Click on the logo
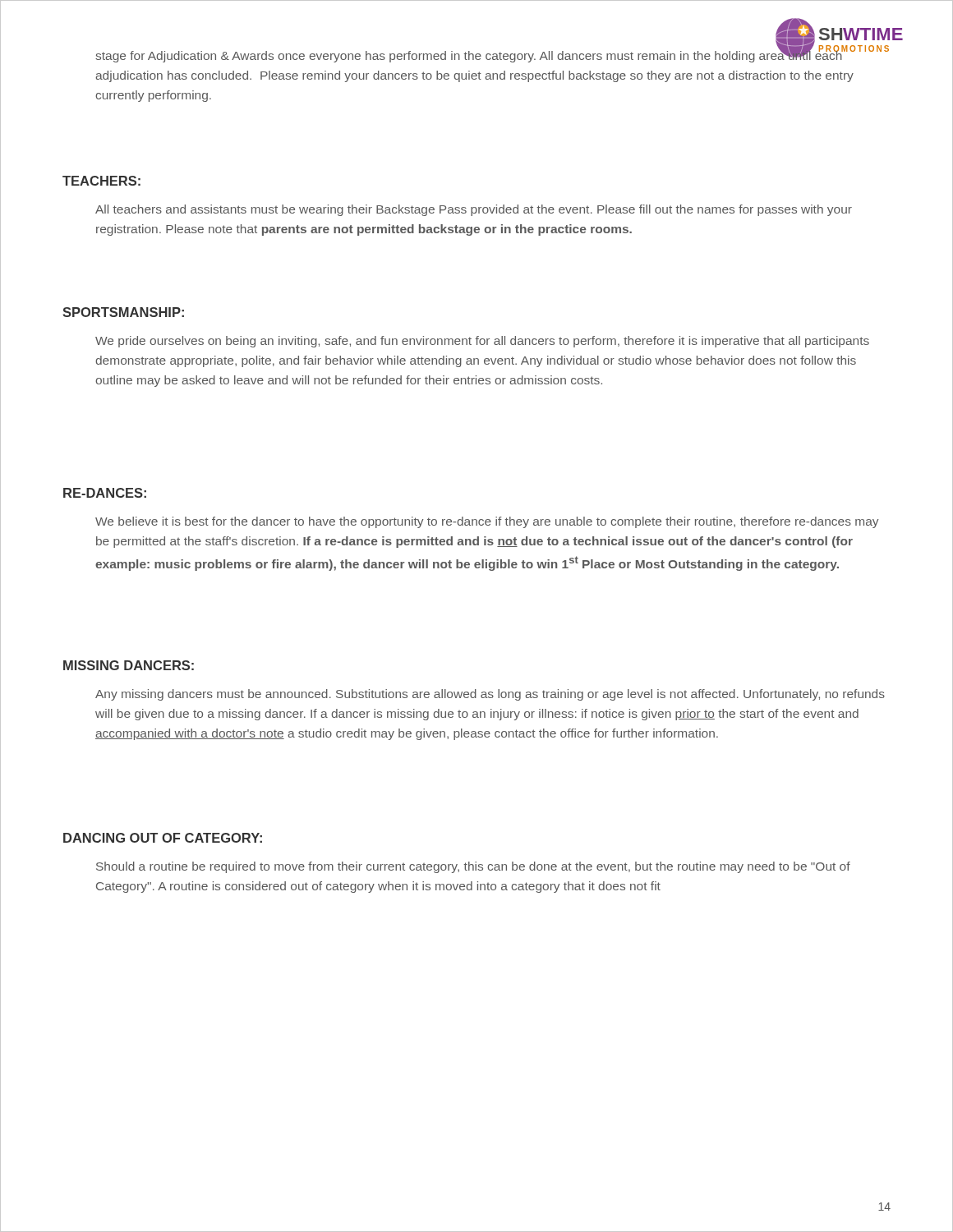953x1232 pixels. 833,39
